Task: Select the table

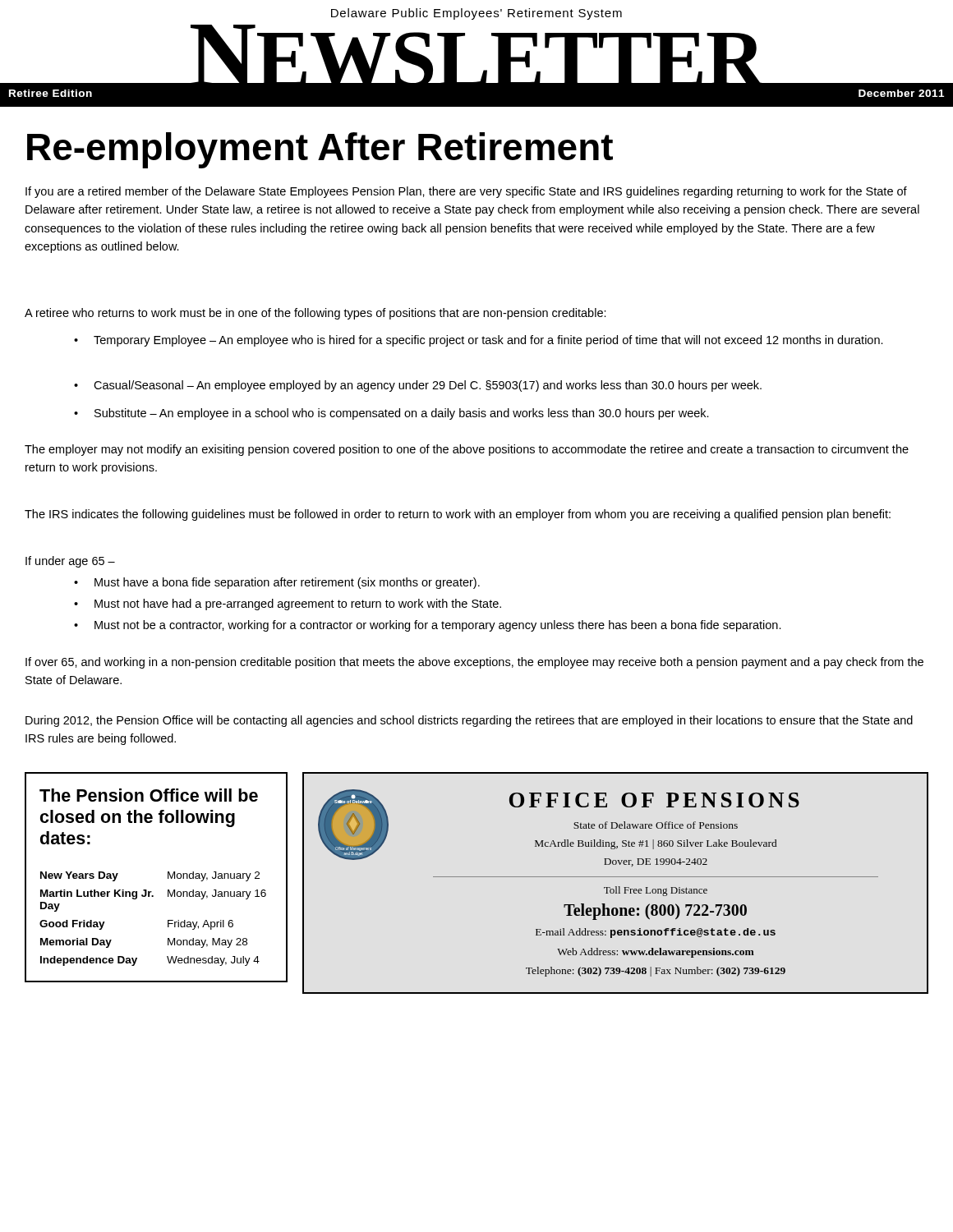Action: click(156, 918)
